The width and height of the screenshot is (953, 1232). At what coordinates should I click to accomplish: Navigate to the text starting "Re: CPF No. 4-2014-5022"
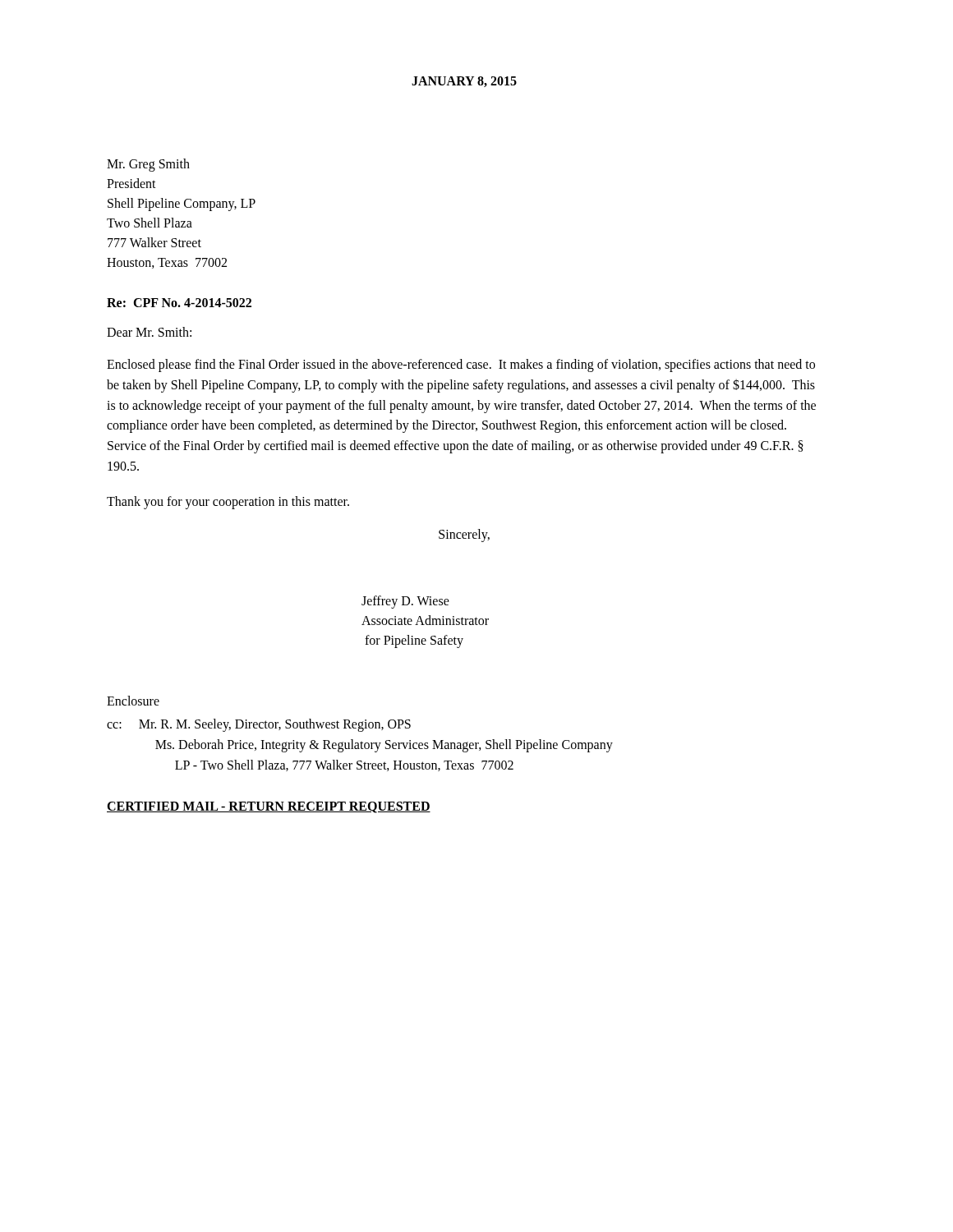(x=179, y=303)
